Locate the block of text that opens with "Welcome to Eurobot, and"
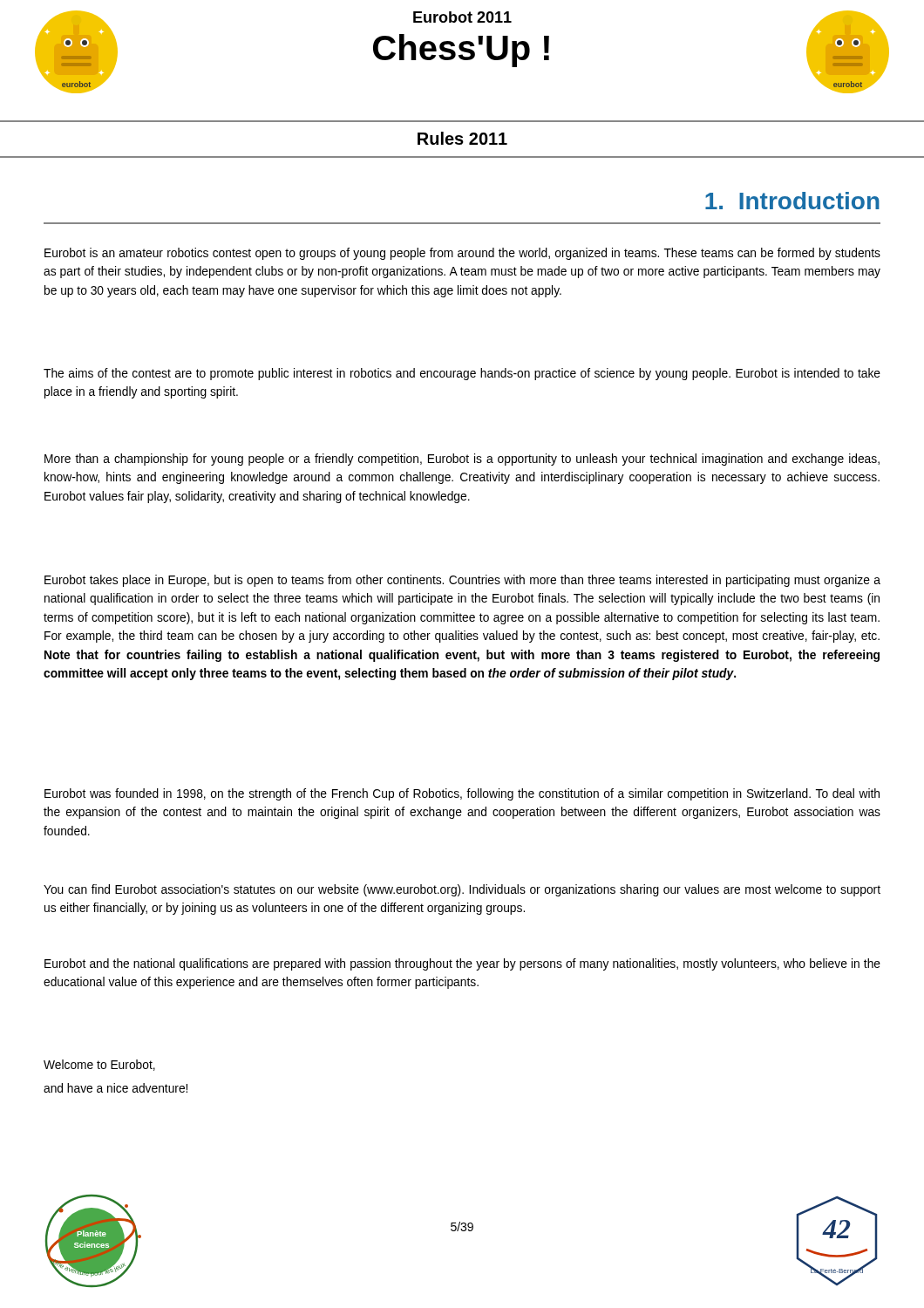 click(99, 1065)
